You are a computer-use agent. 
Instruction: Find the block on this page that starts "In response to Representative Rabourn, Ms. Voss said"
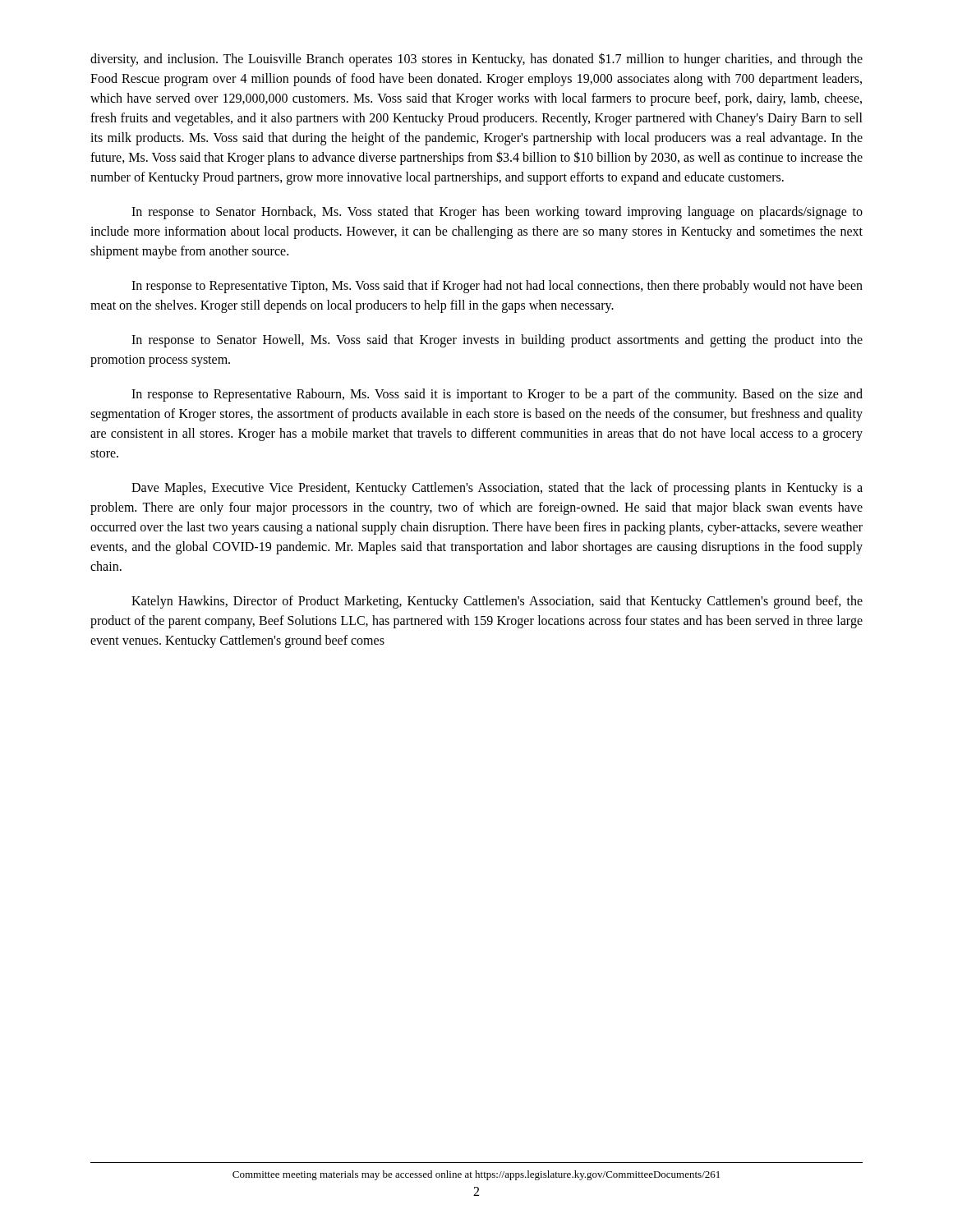click(476, 423)
